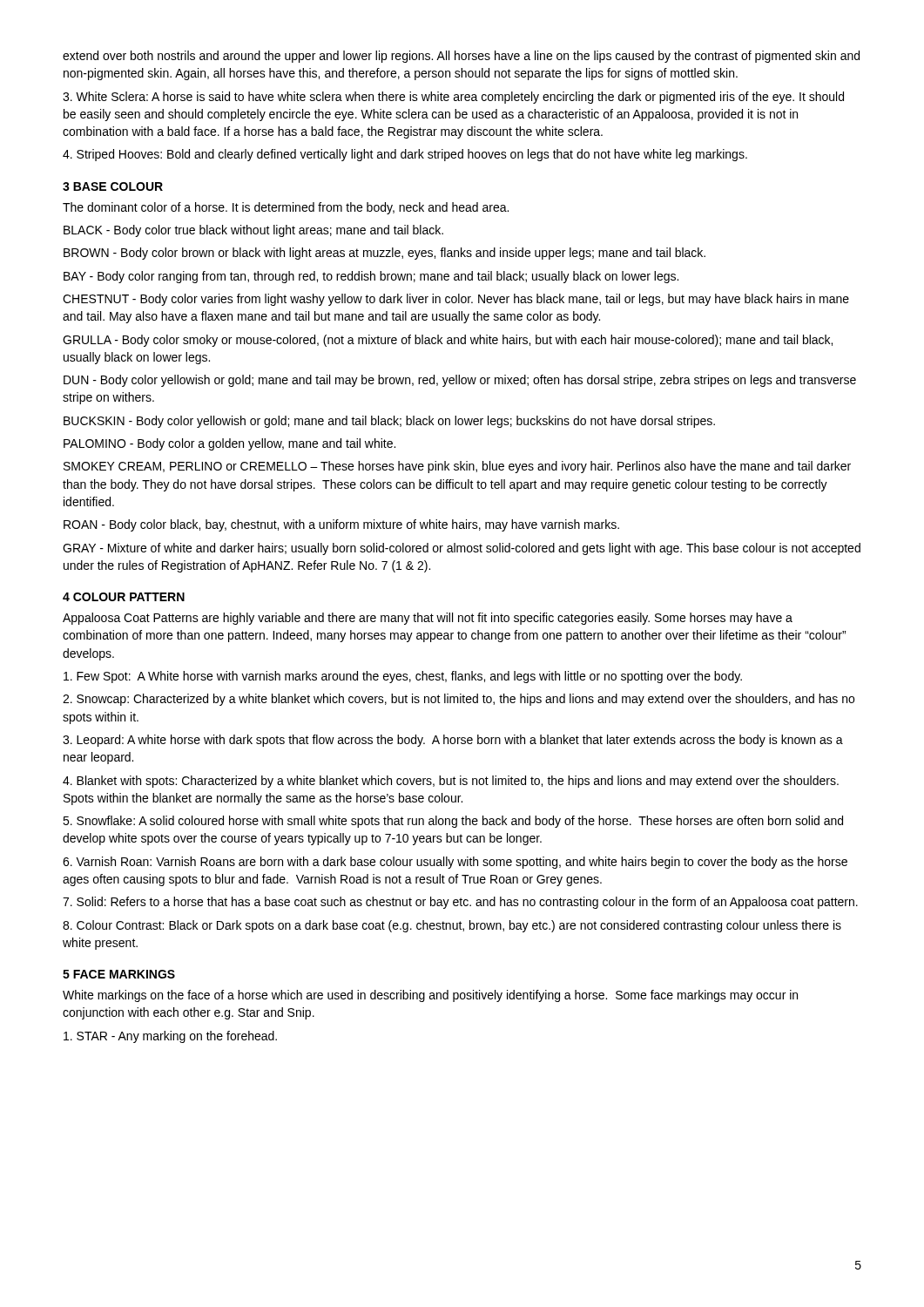Click the passage that begins "STAR - Any marking on the"
Screen dimensions: 1307x924
tap(170, 1036)
